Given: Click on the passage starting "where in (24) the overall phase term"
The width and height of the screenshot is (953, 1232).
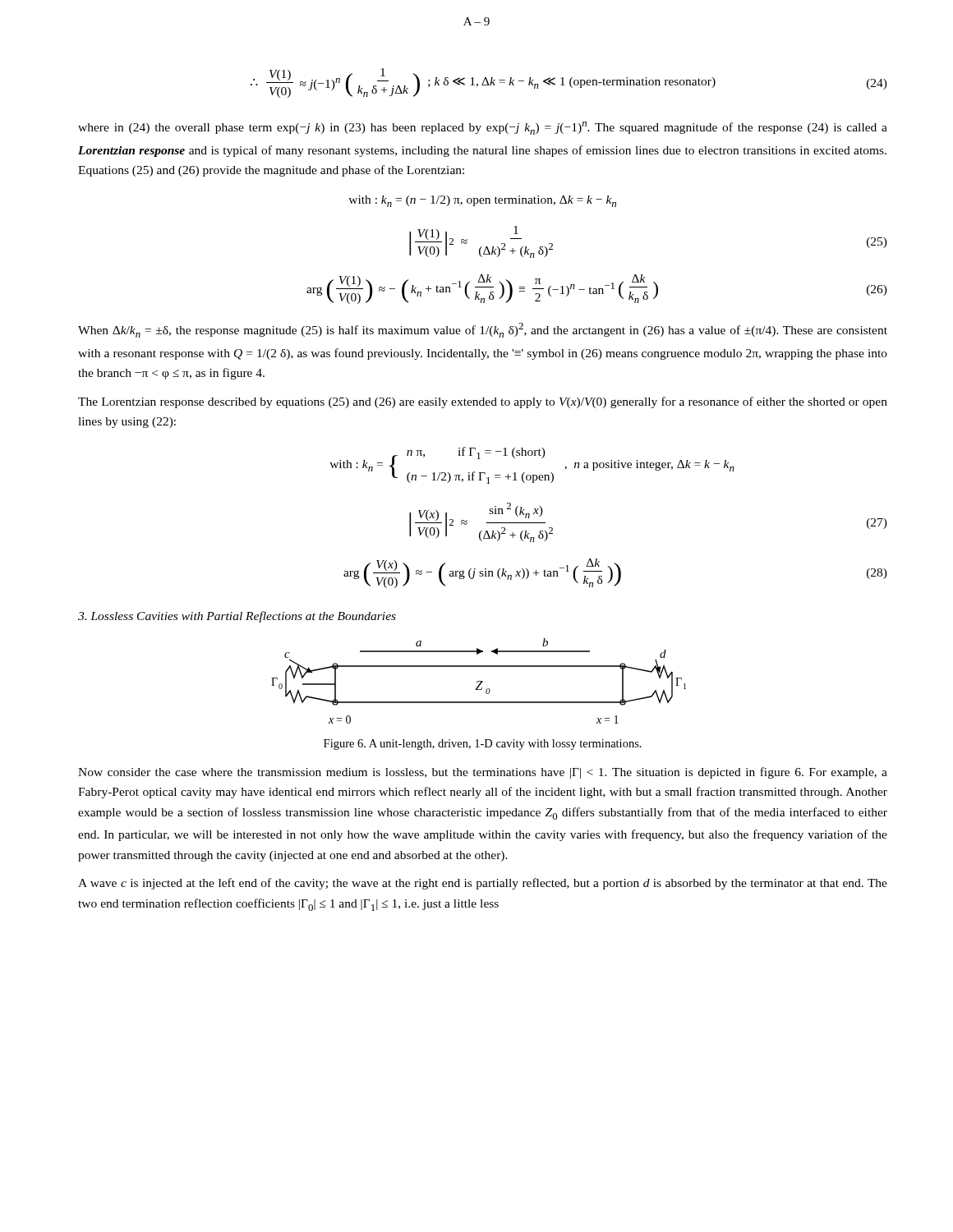Looking at the screenshot, I should (x=483, y=147).
